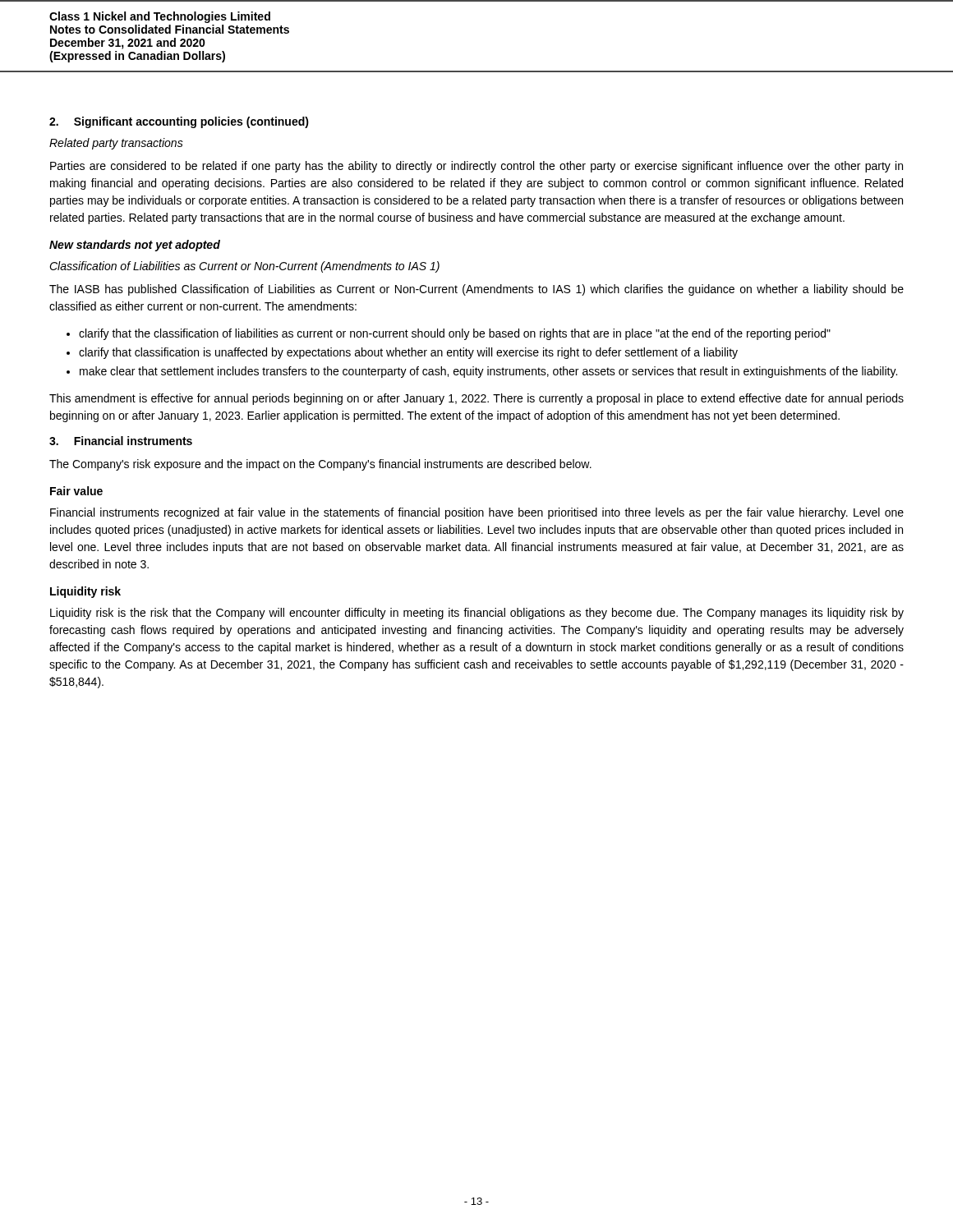Point to the text block starting "The IASB has published Classification"

pyautogui.click(x=476, y=298)
